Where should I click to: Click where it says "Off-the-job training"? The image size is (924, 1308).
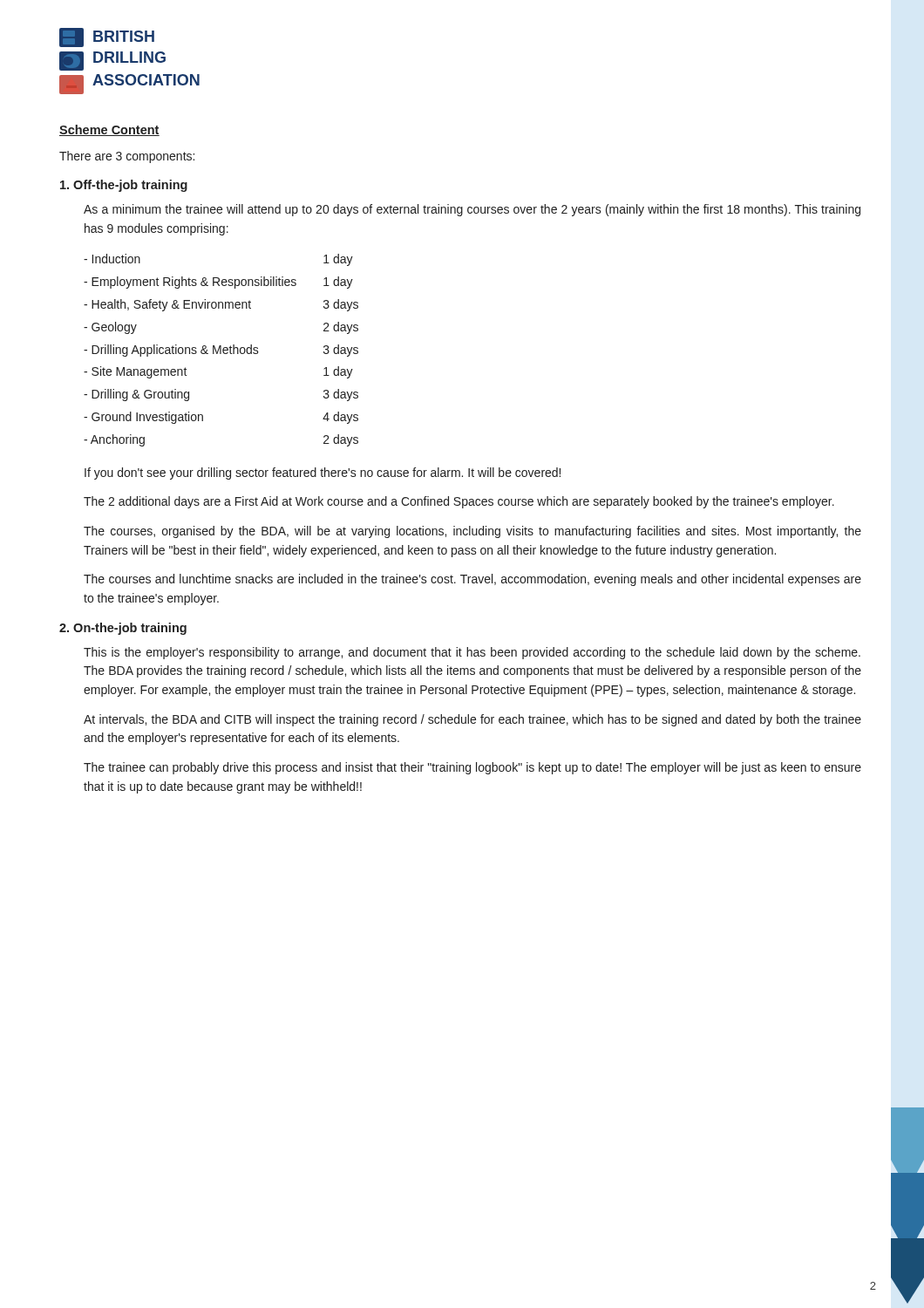pyautogui.click(x=124, y=186)
